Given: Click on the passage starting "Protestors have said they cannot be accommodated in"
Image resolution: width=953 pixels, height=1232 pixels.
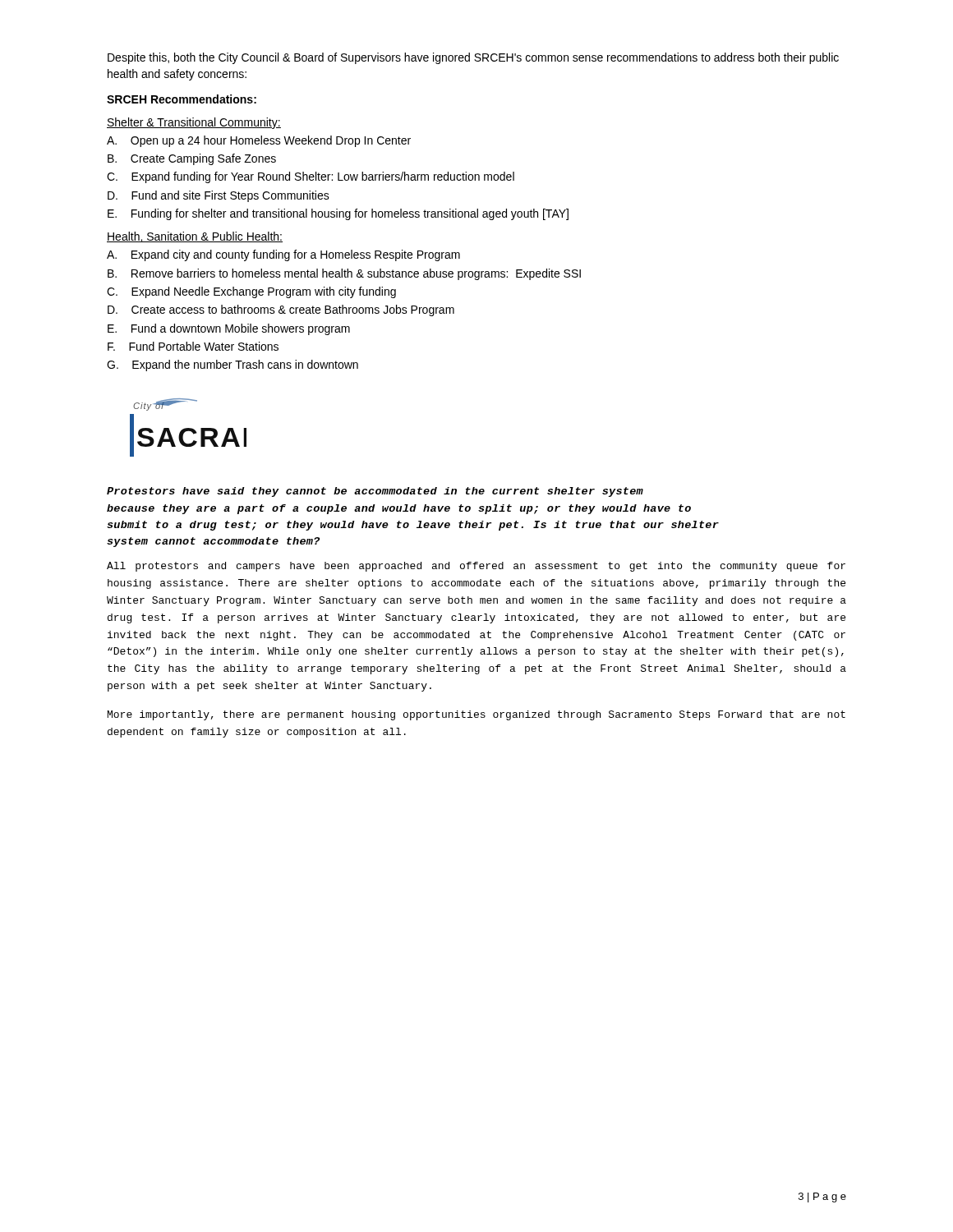Looking at the screenshot, I should (413, 517).
